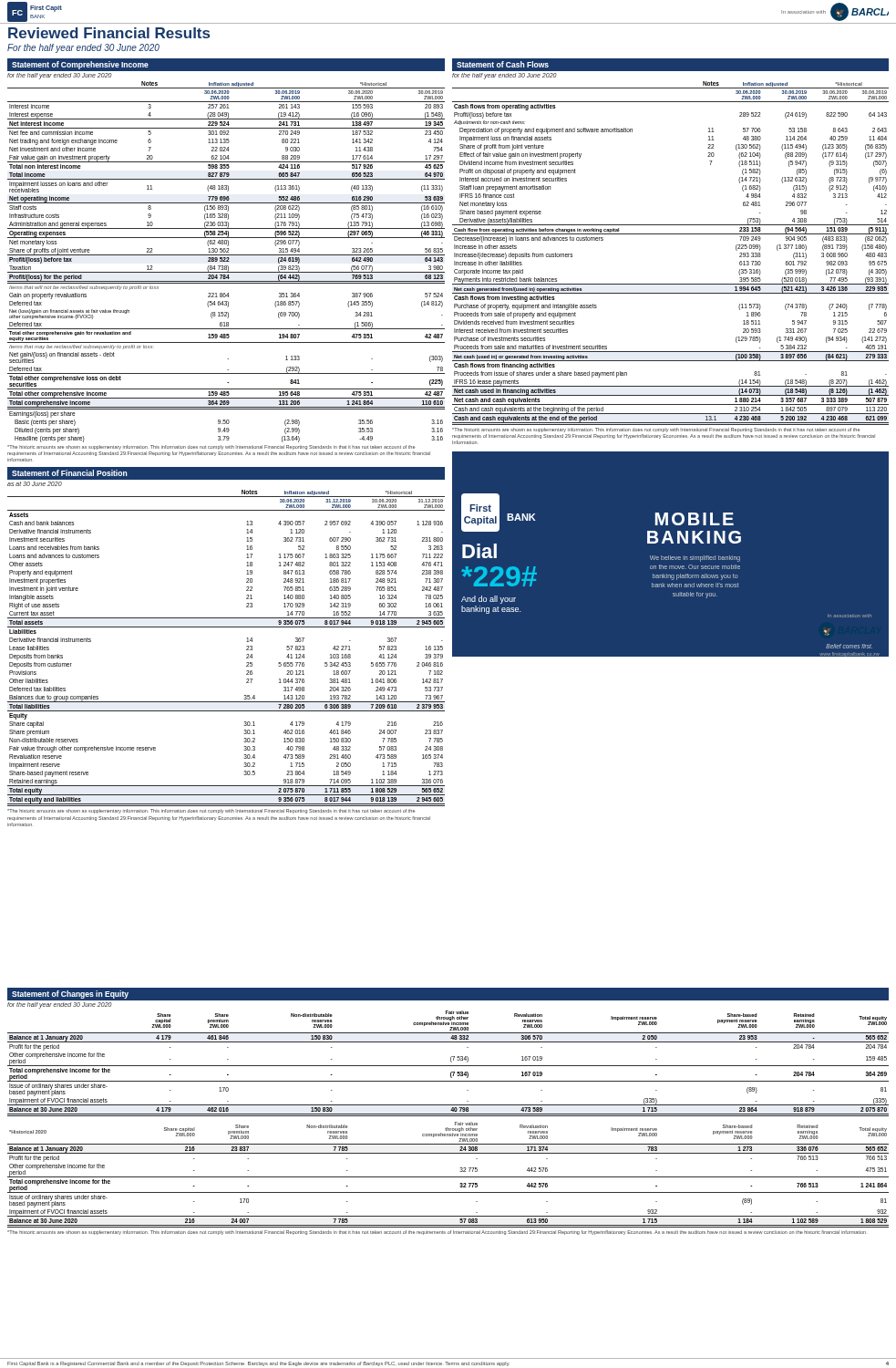Find the table that mentions "171 374"
The width and height of the screenshot is (896, 1368).
pos(448,1178)
